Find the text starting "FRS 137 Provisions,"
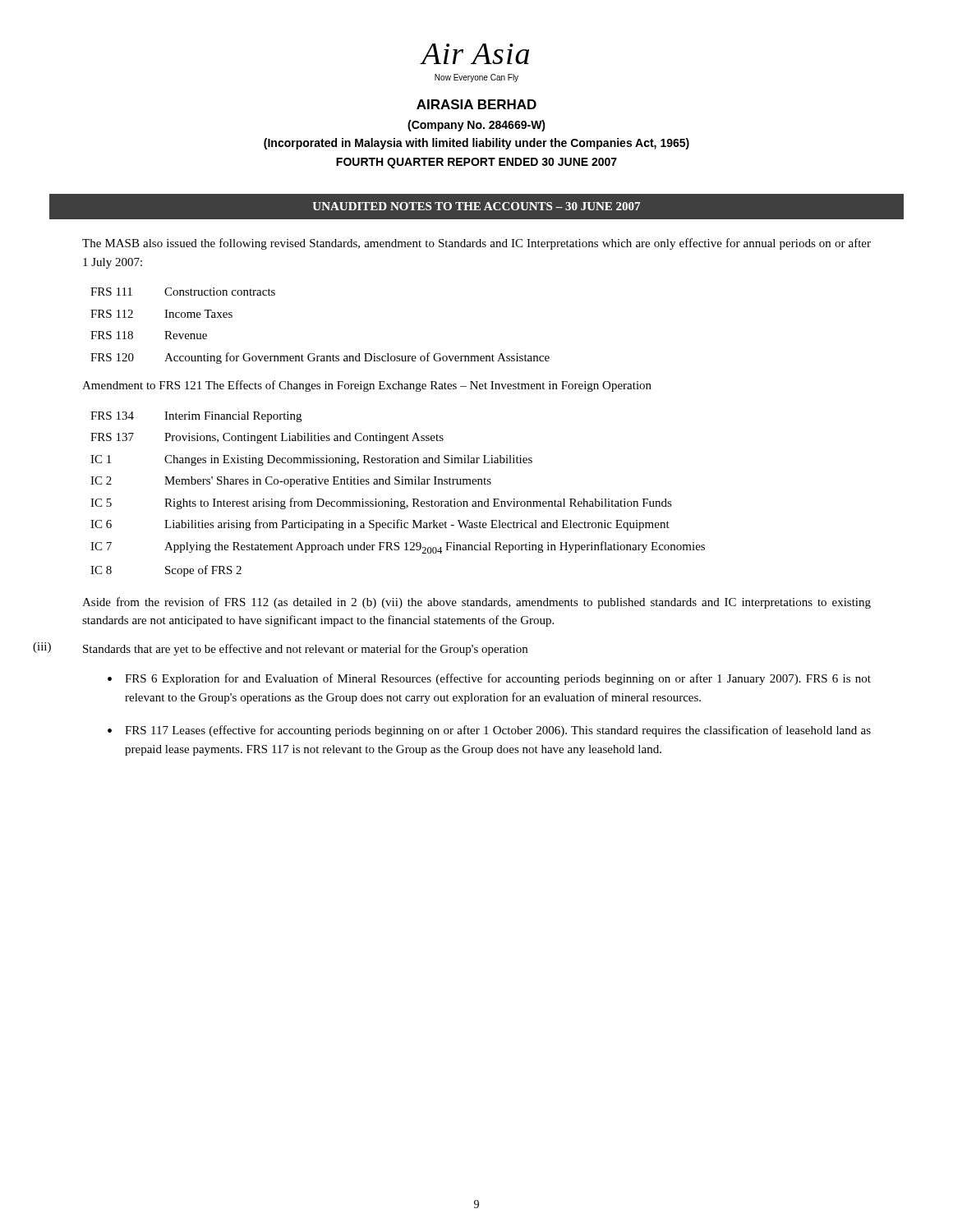 click(267, 438)
